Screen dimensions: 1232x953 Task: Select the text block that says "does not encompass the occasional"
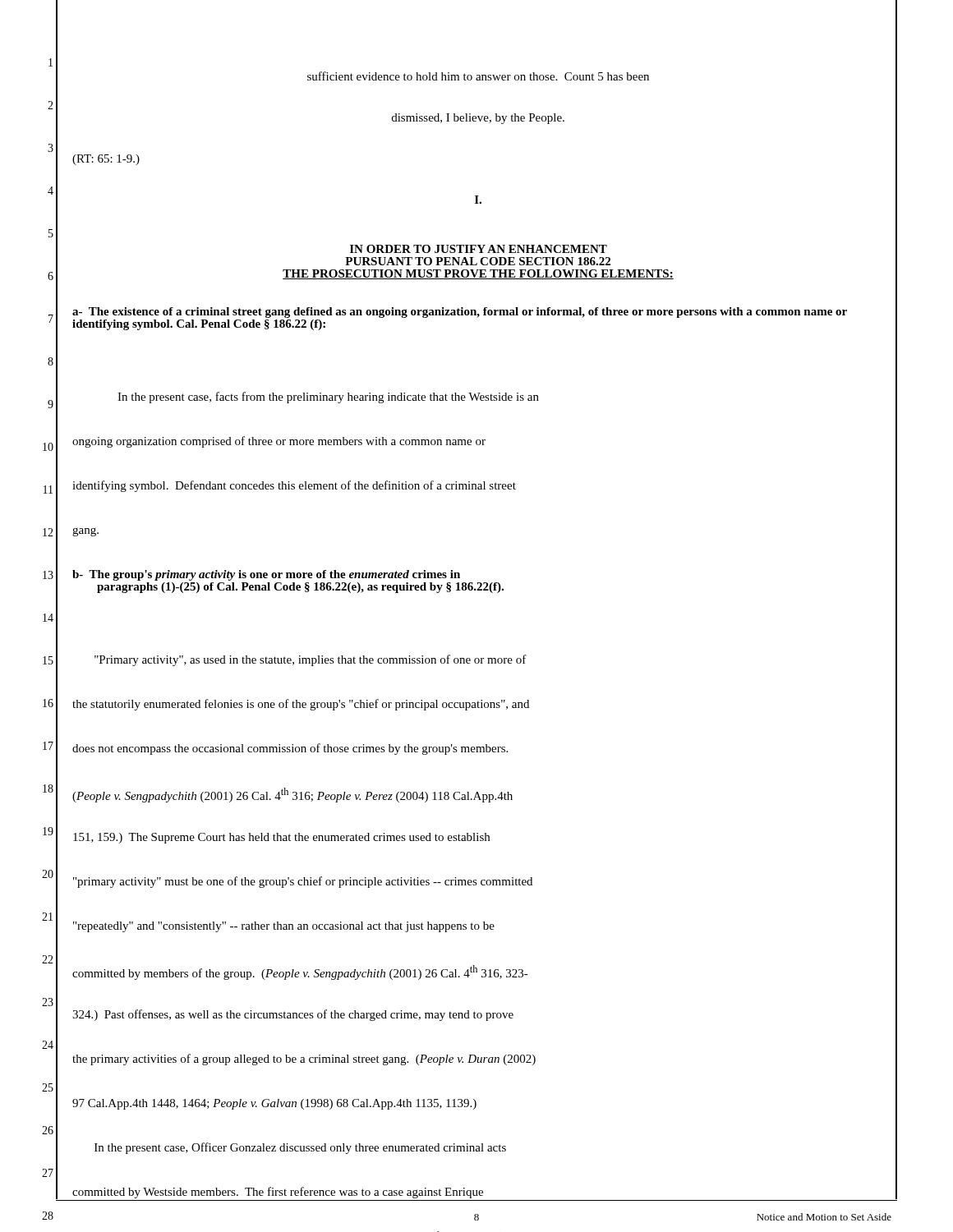pyautogui.click(x=291, y=748)
